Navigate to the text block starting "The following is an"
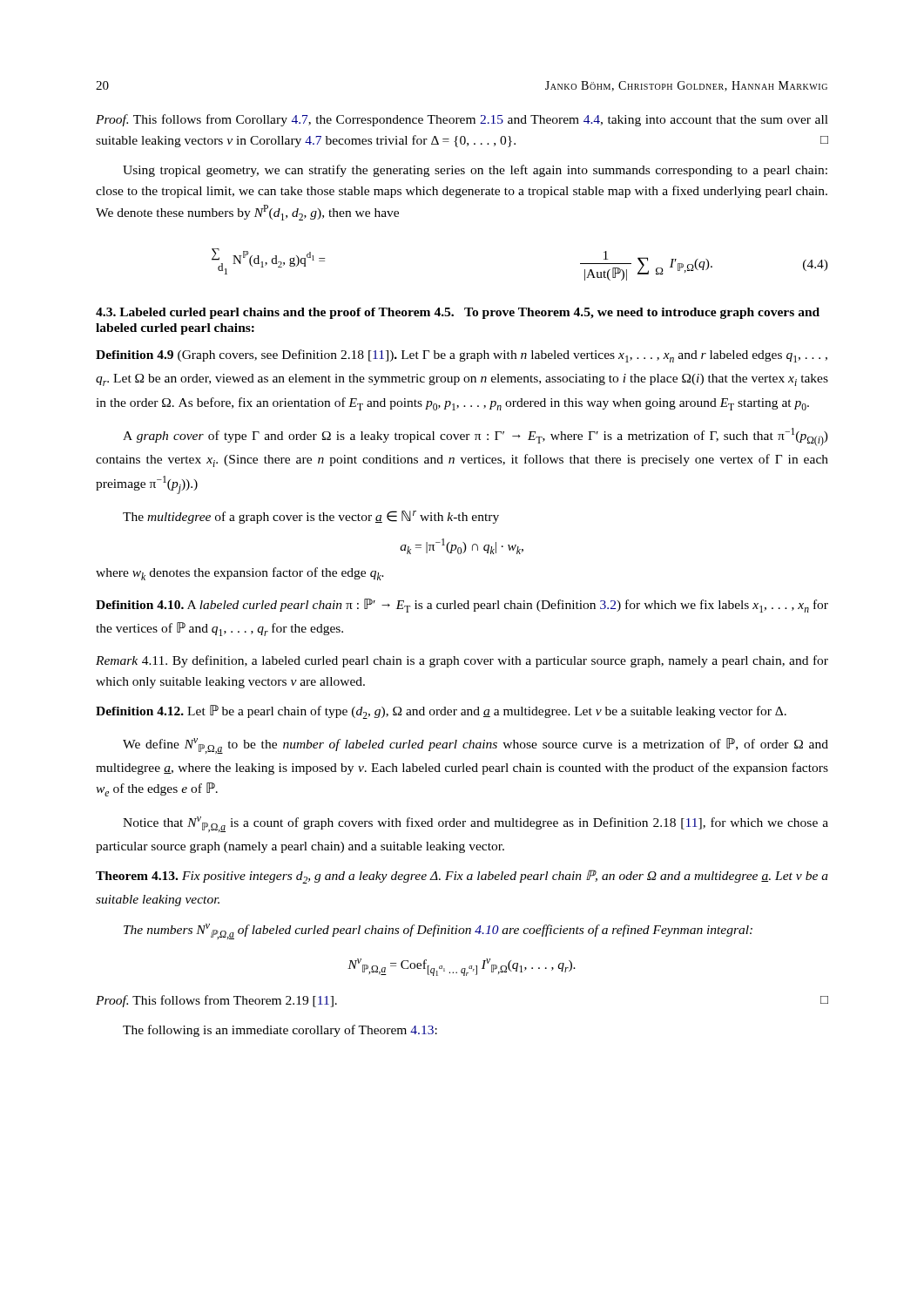The height and width of the screenshot is (1307, 924). coord(280,1031)
